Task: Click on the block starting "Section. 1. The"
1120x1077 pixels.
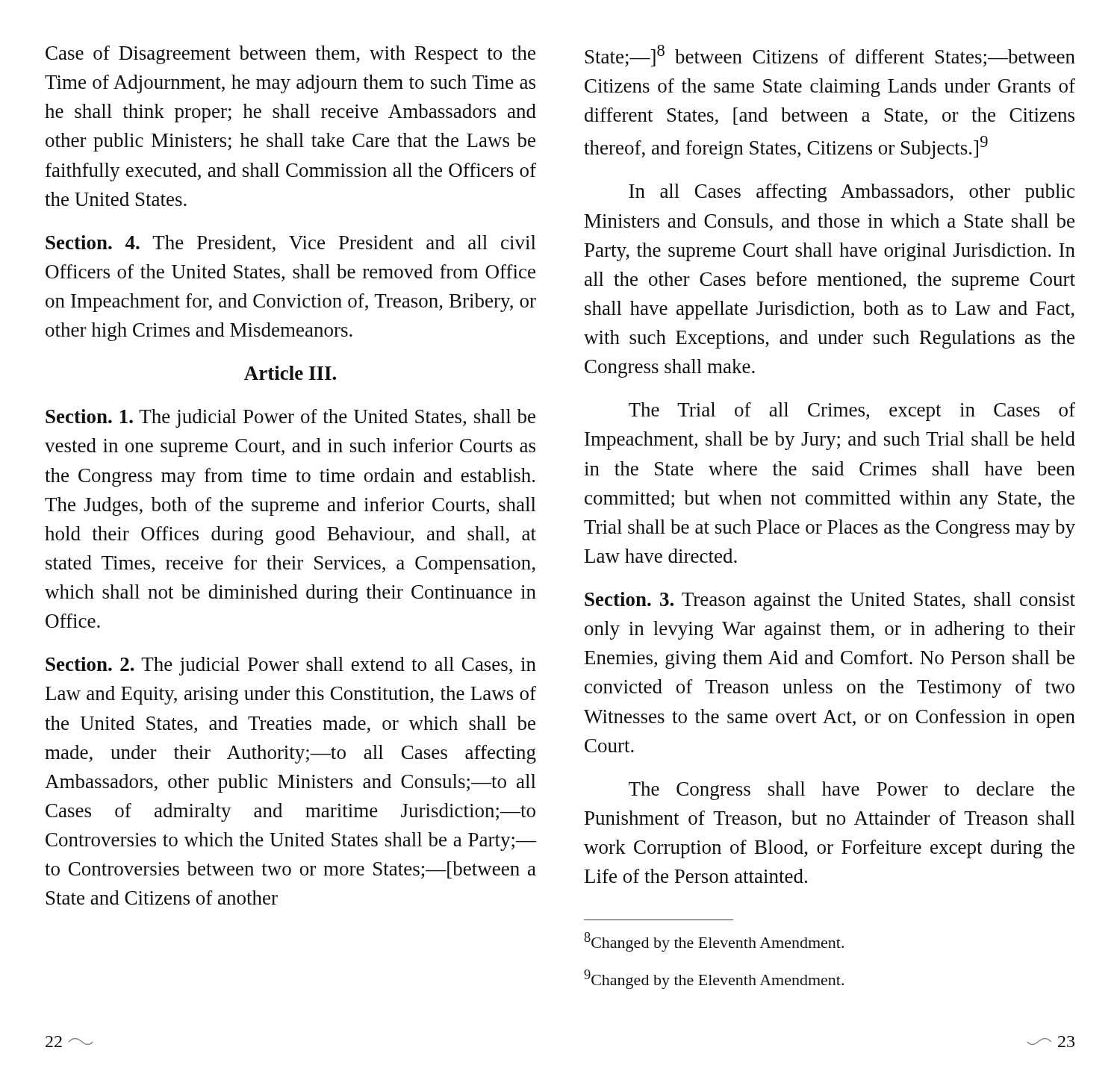Action: [x=290, y=519]
